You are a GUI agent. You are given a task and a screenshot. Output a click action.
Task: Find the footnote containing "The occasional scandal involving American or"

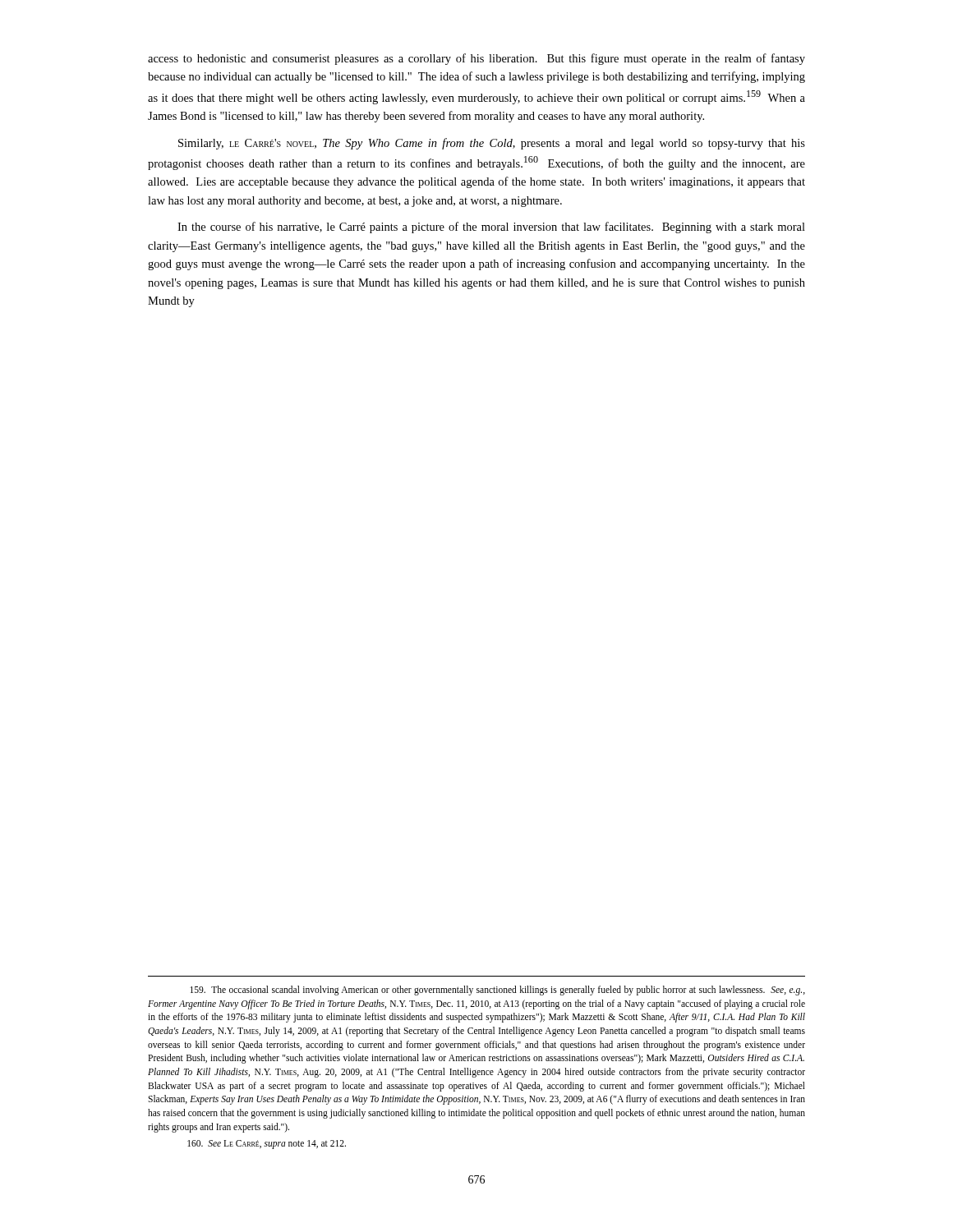tap(476, 1067)
